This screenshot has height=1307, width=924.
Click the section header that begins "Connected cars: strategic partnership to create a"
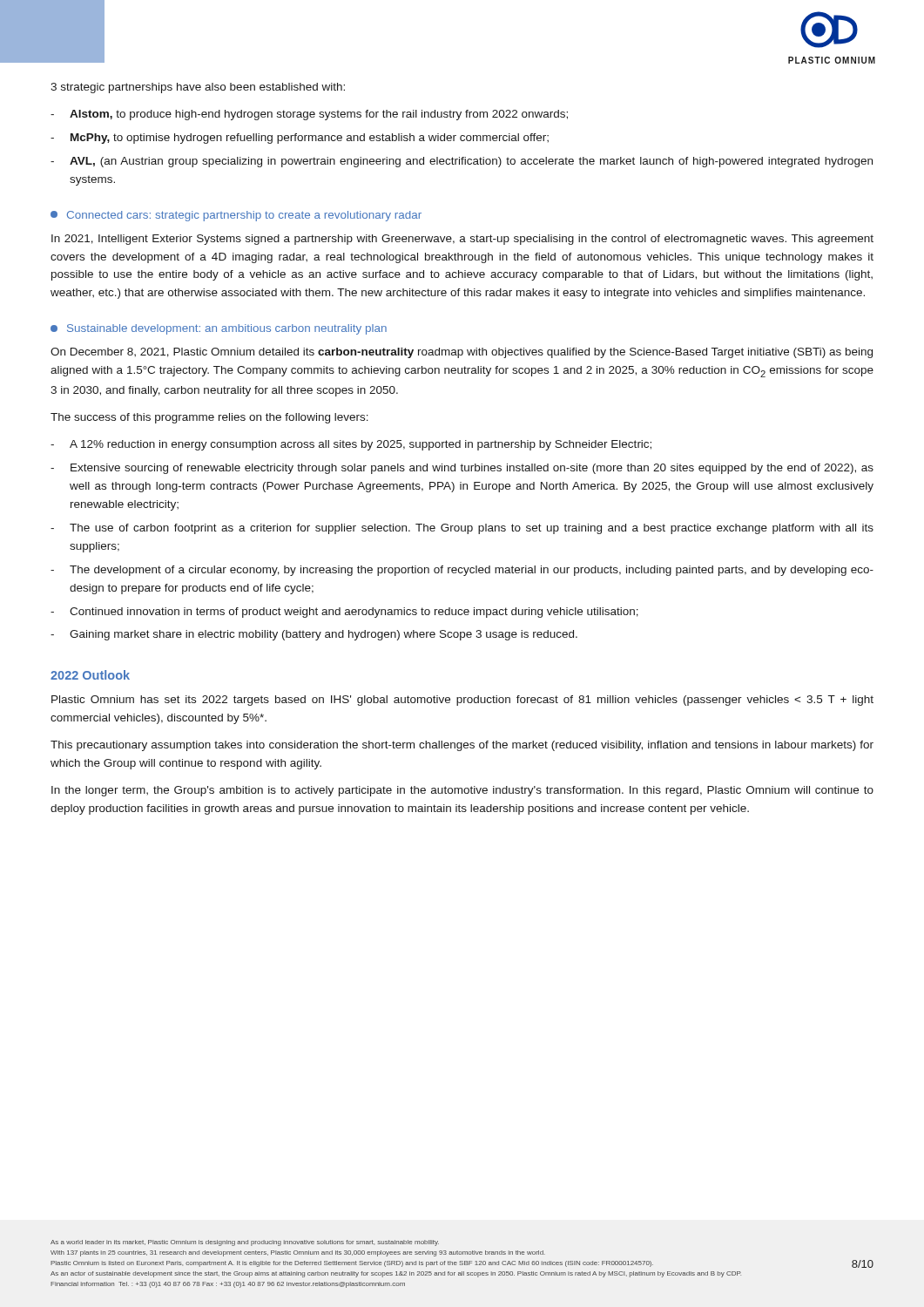coord(236,214)
